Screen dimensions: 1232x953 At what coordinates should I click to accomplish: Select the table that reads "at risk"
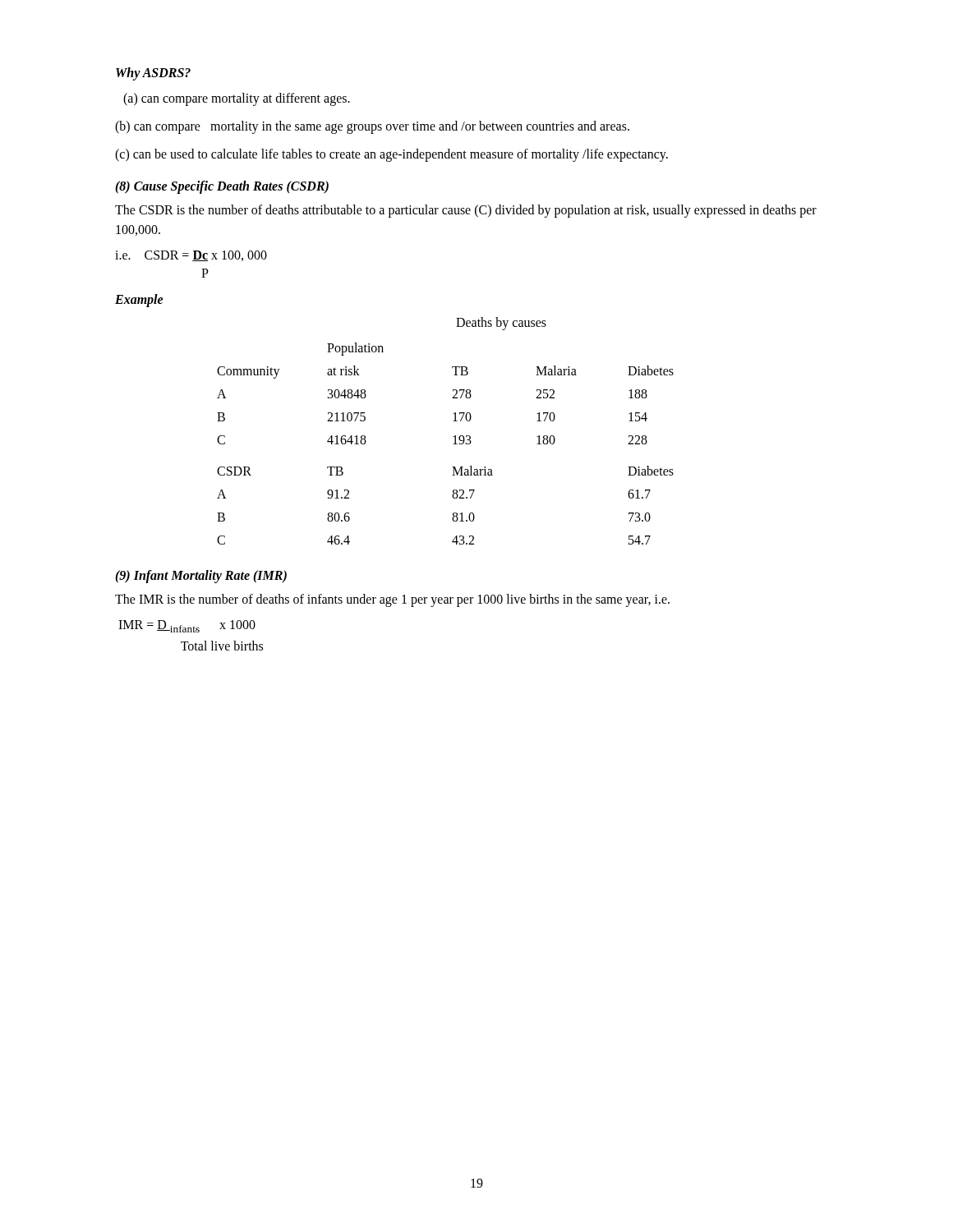501,444
